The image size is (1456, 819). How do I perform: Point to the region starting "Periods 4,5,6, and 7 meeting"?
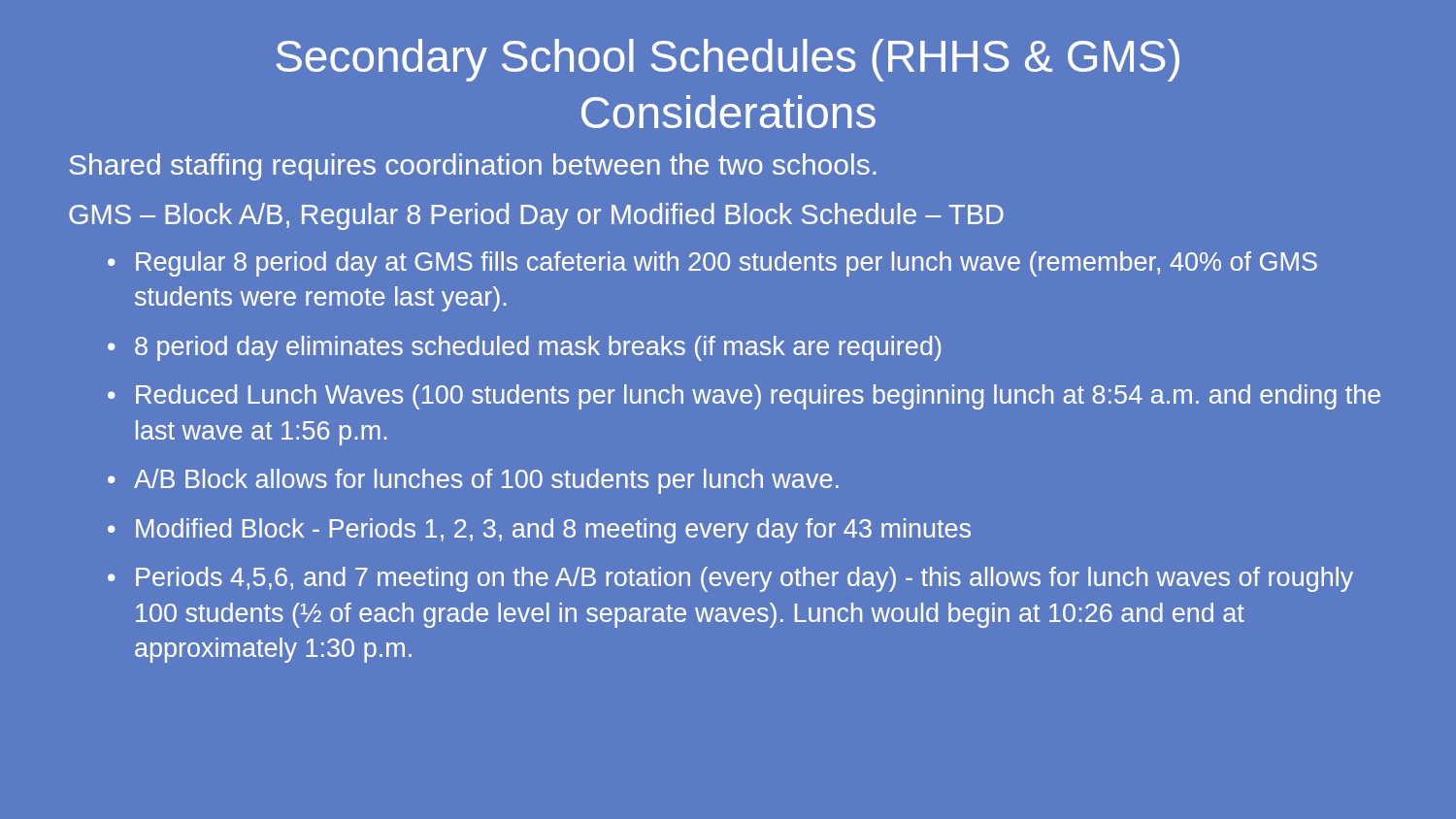[x=744, y=613]
